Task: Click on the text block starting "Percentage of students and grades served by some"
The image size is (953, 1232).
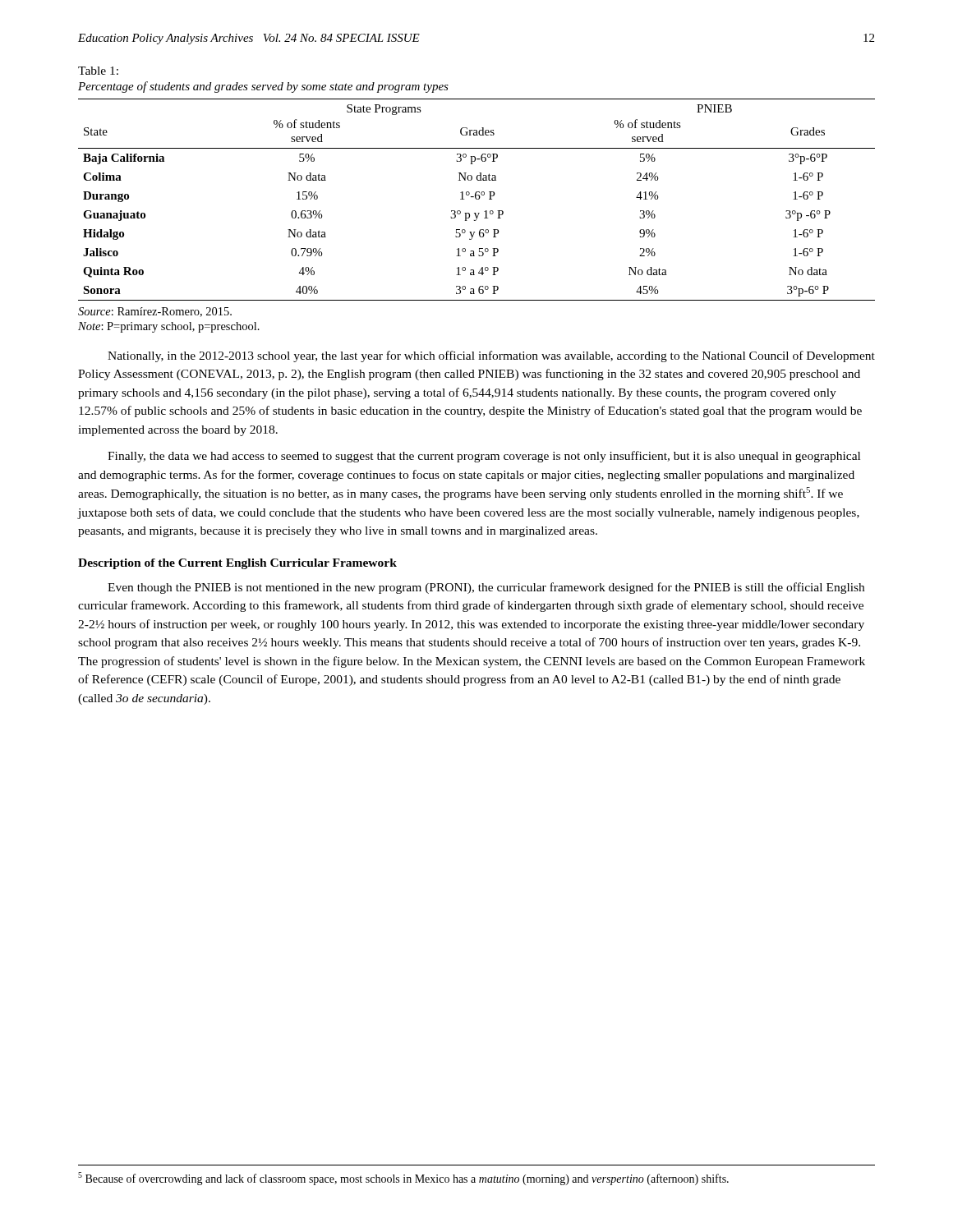Action: pos(263,86)
